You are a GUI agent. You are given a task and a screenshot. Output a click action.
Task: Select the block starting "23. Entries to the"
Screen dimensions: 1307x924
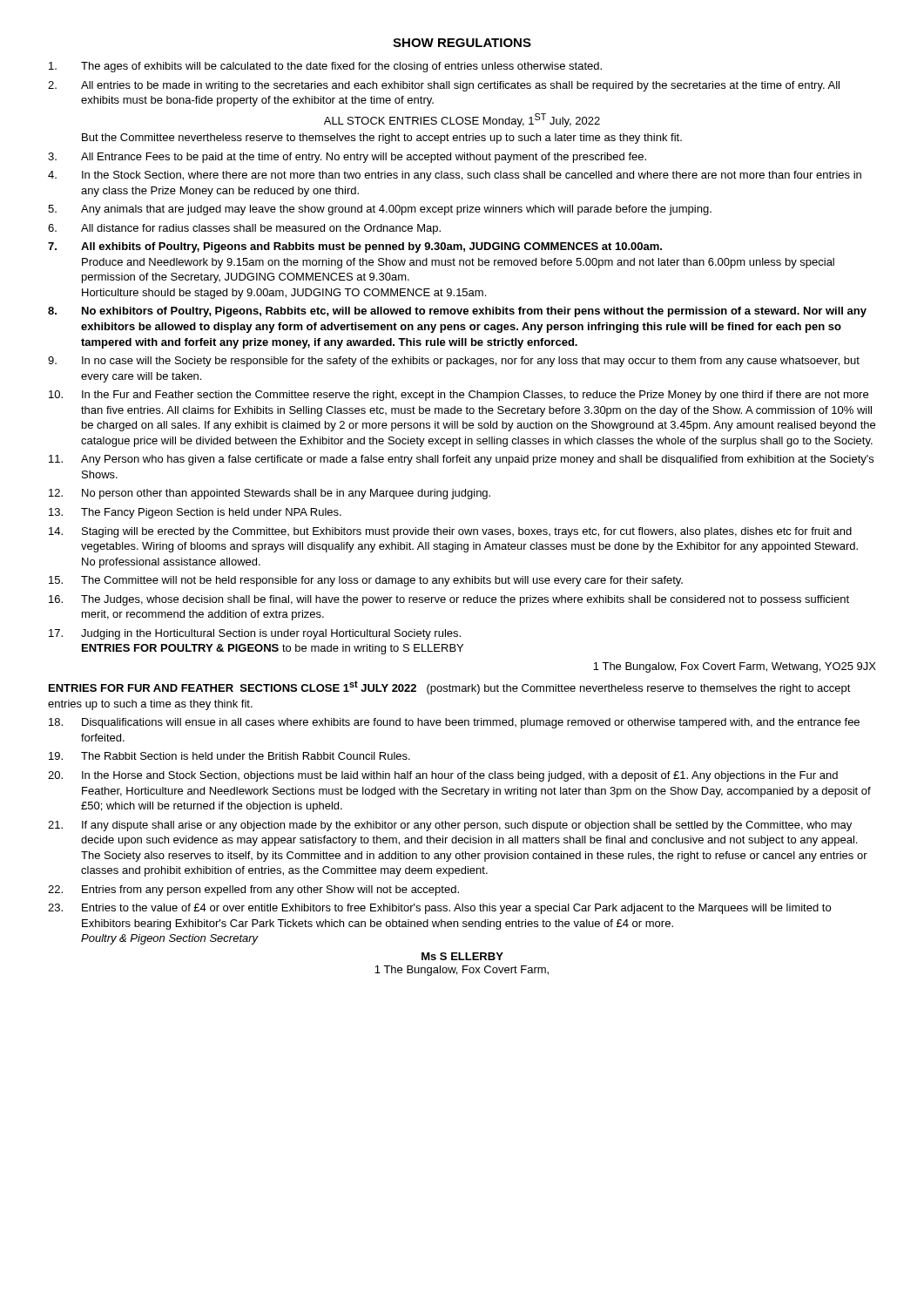pyautogui.click(x=462, y=923)
